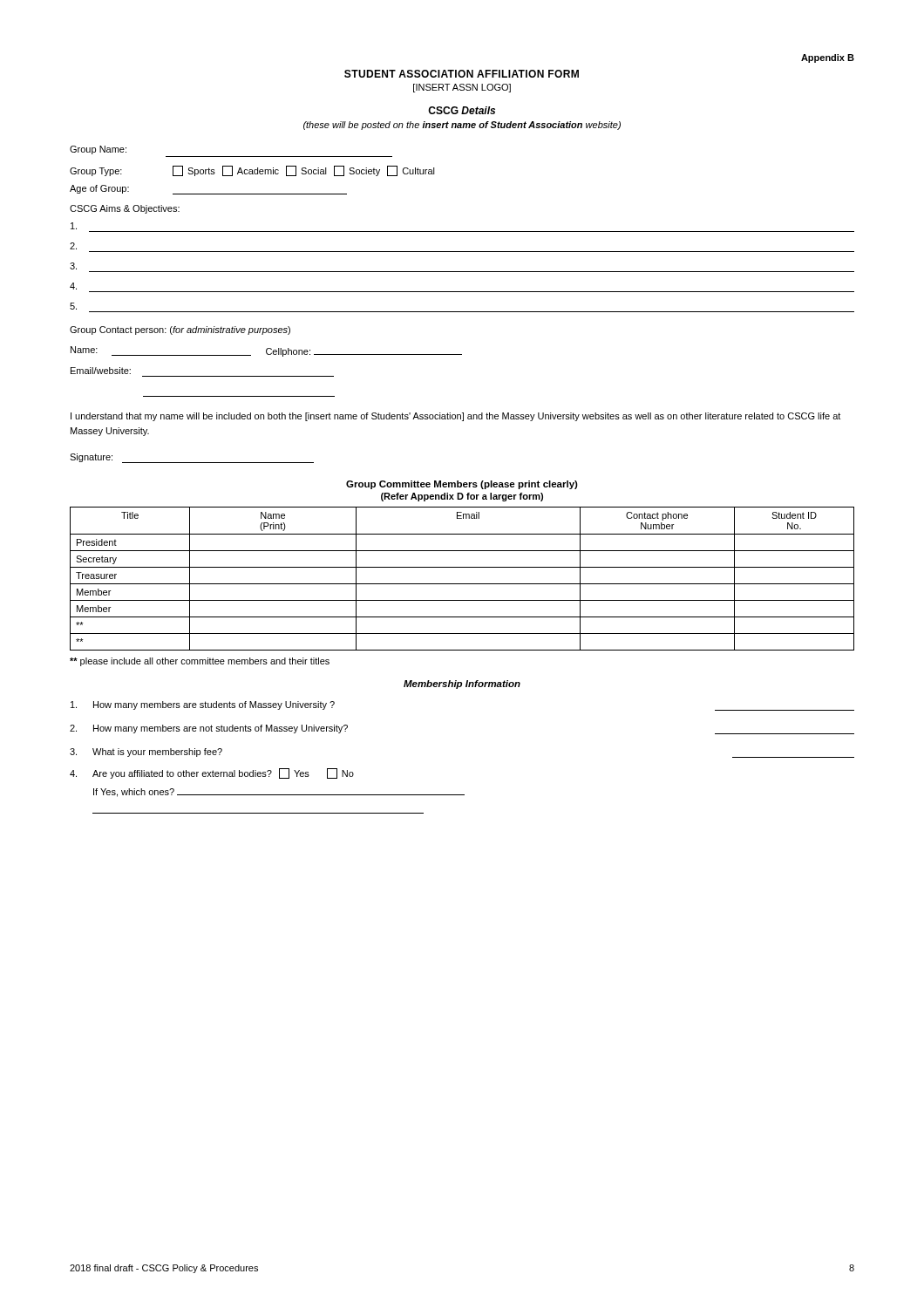
Task: Find the list item containing "3. What is your membership"
Action: point(155,753)
